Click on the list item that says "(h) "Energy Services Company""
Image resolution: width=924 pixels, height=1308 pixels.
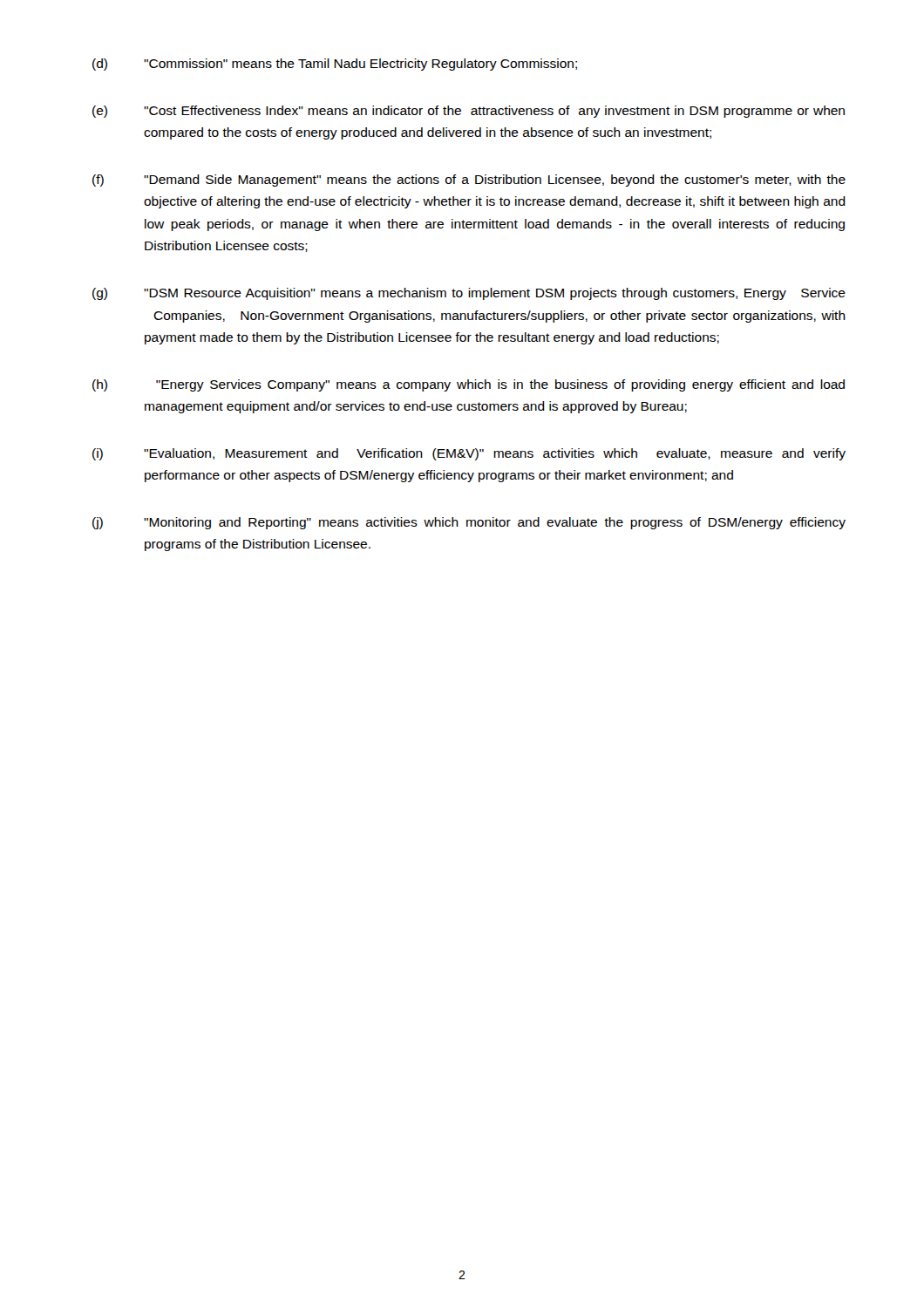(x=469, y=395)
